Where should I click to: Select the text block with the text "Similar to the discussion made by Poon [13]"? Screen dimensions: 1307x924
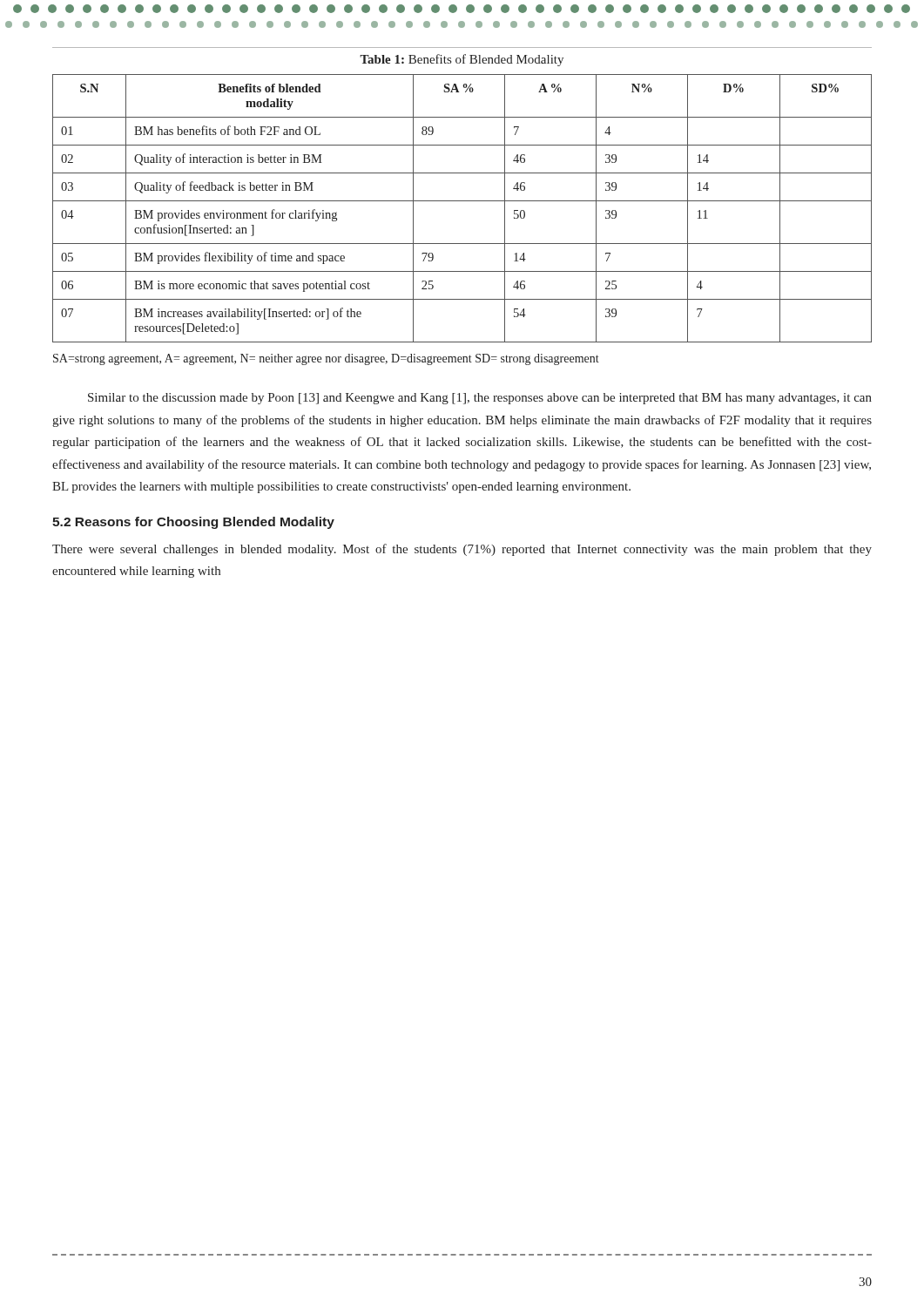tap(462, 442)
